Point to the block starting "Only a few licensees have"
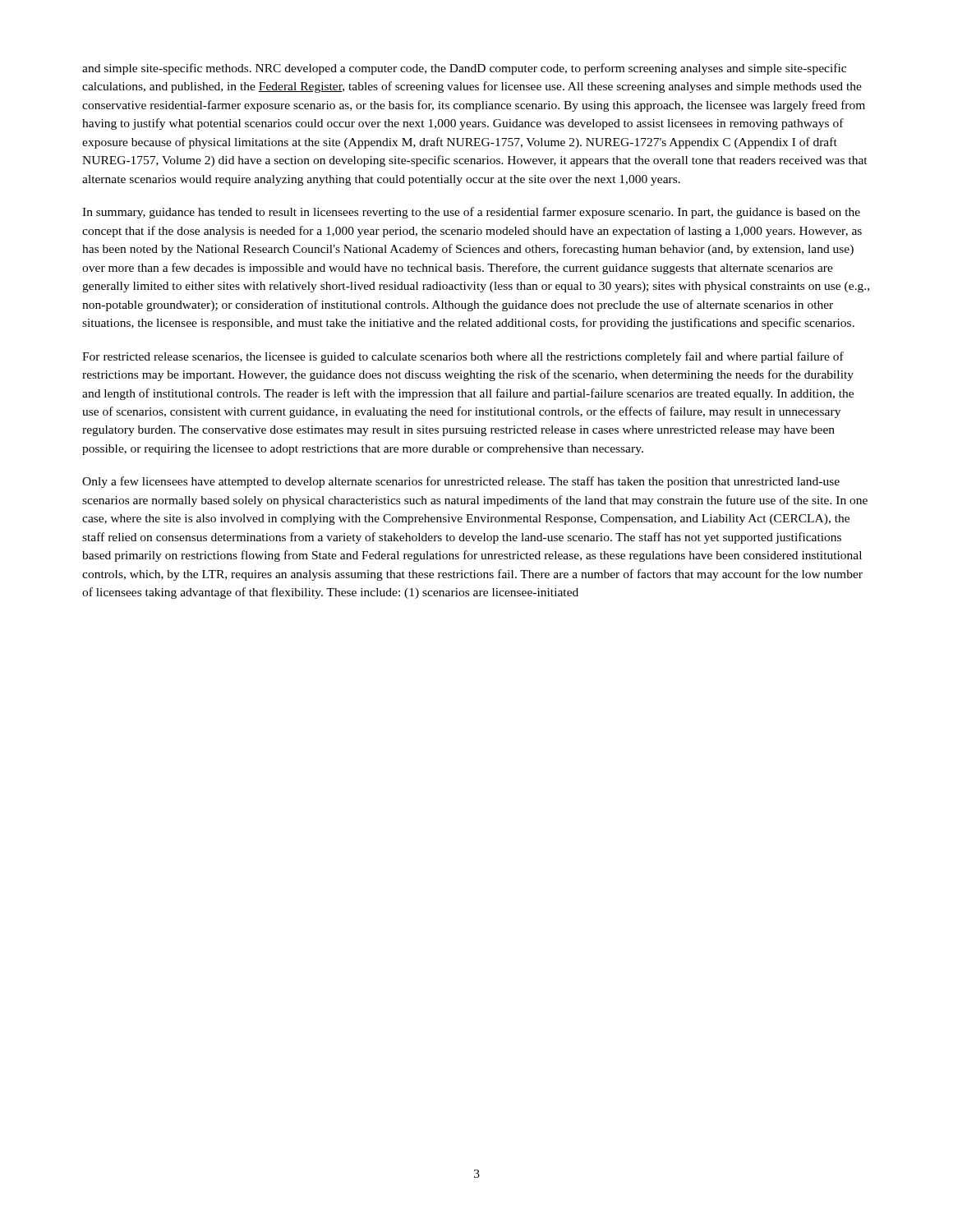The width and height of the screenshot is (953, 1232). (475, 537)
